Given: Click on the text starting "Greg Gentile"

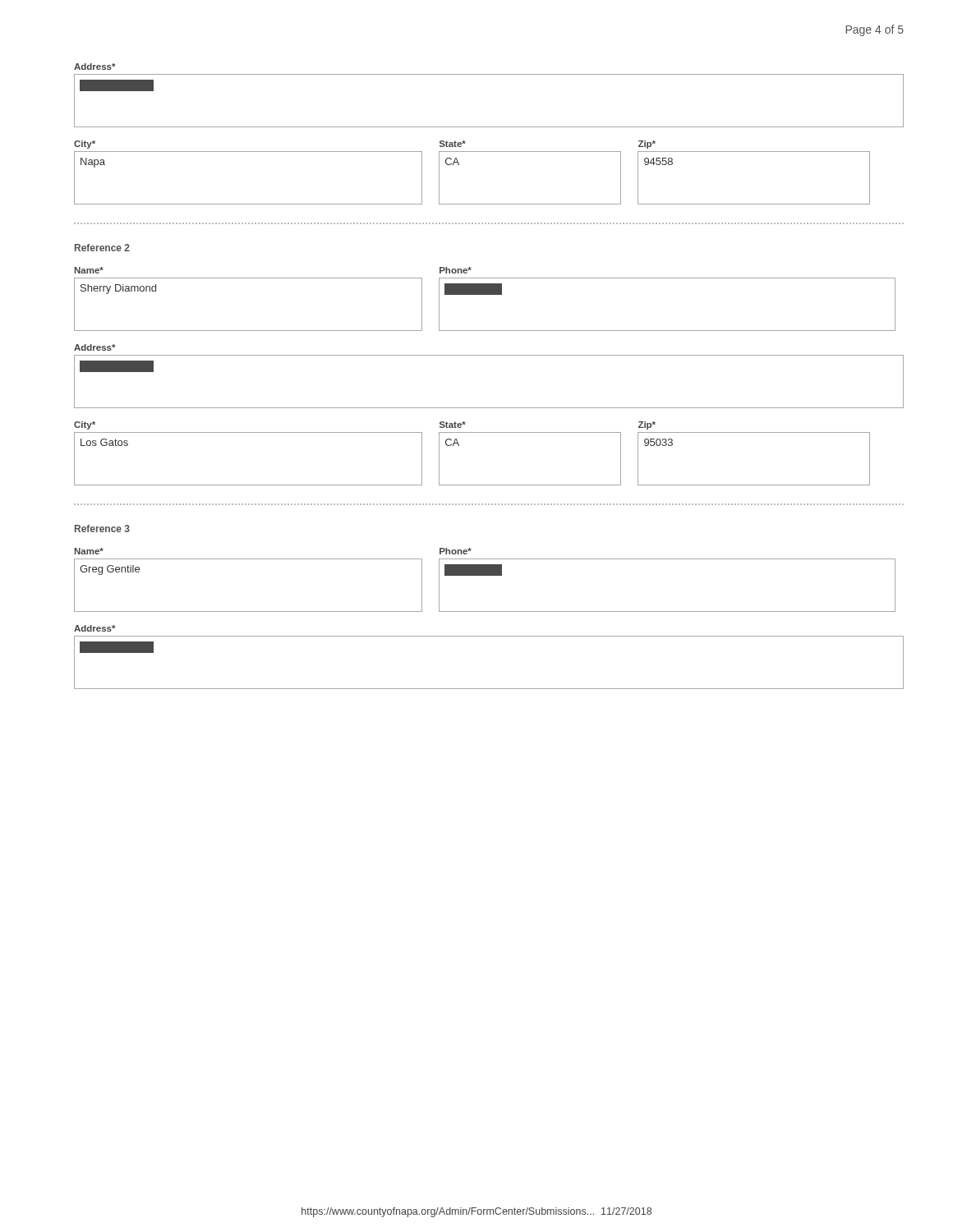Looking at the screenshot, I should click(110, 569).
